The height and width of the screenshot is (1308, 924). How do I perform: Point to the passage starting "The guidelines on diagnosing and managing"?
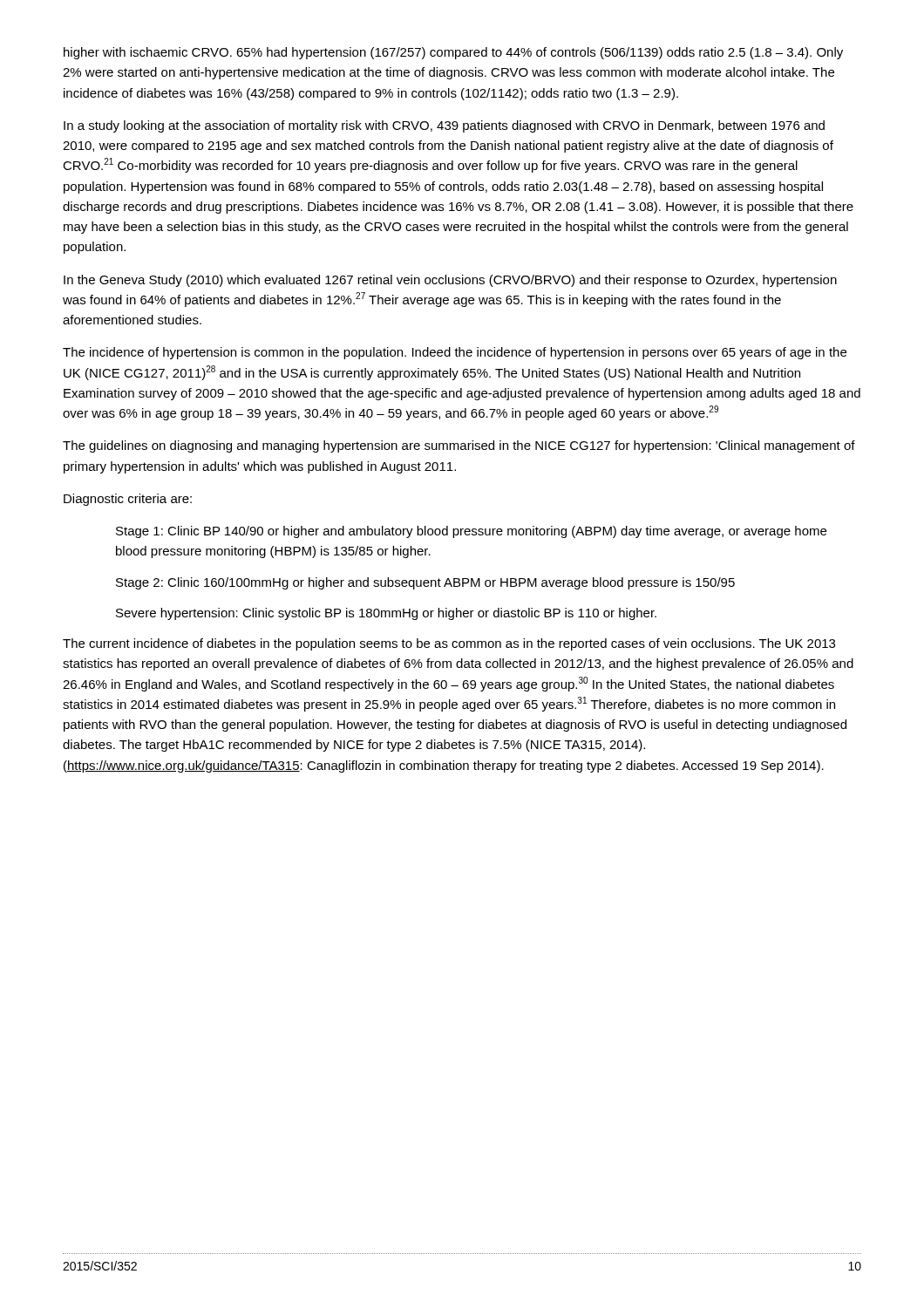point(462,456)
